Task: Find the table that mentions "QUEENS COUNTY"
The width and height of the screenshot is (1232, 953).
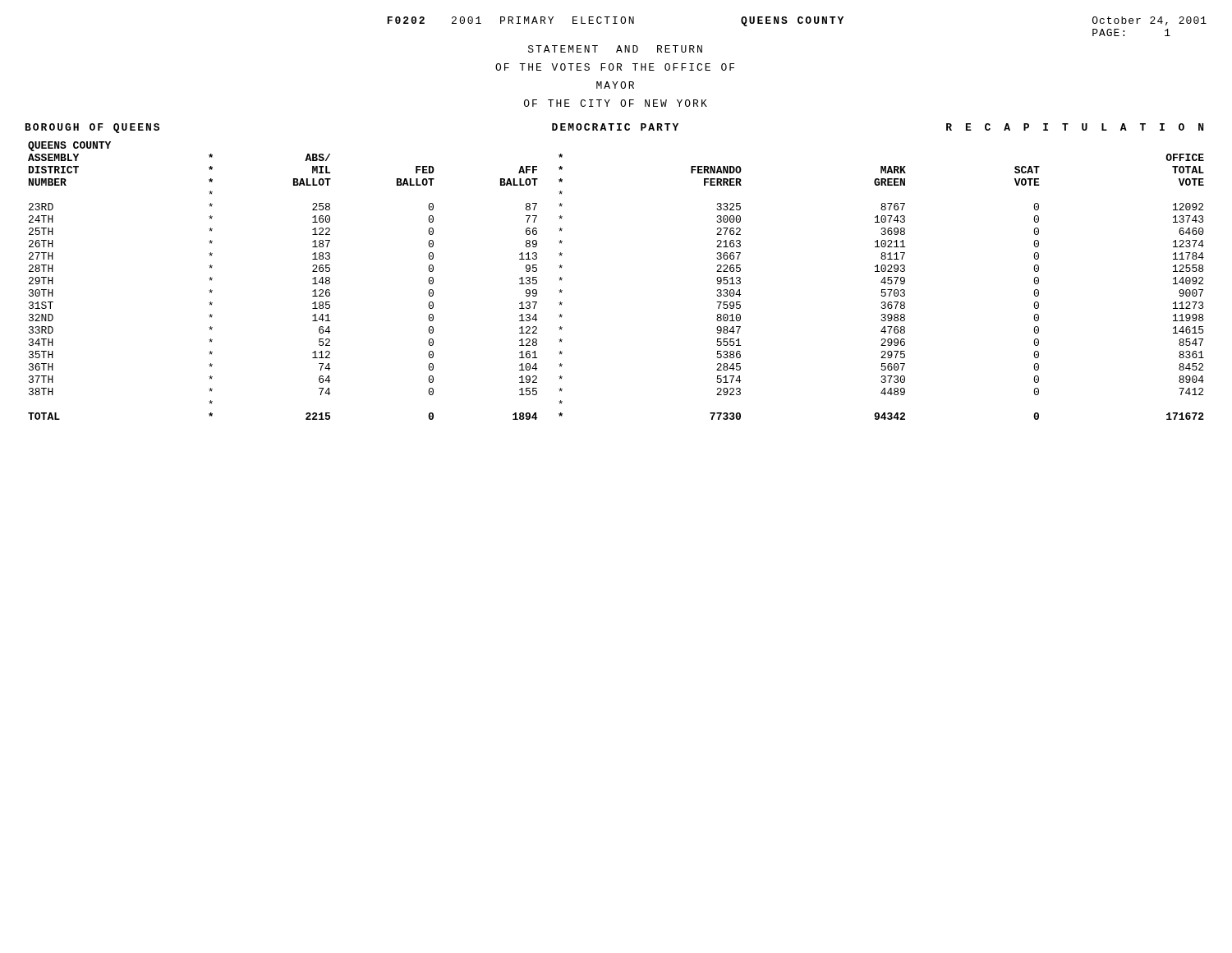Action: point(616,281)
